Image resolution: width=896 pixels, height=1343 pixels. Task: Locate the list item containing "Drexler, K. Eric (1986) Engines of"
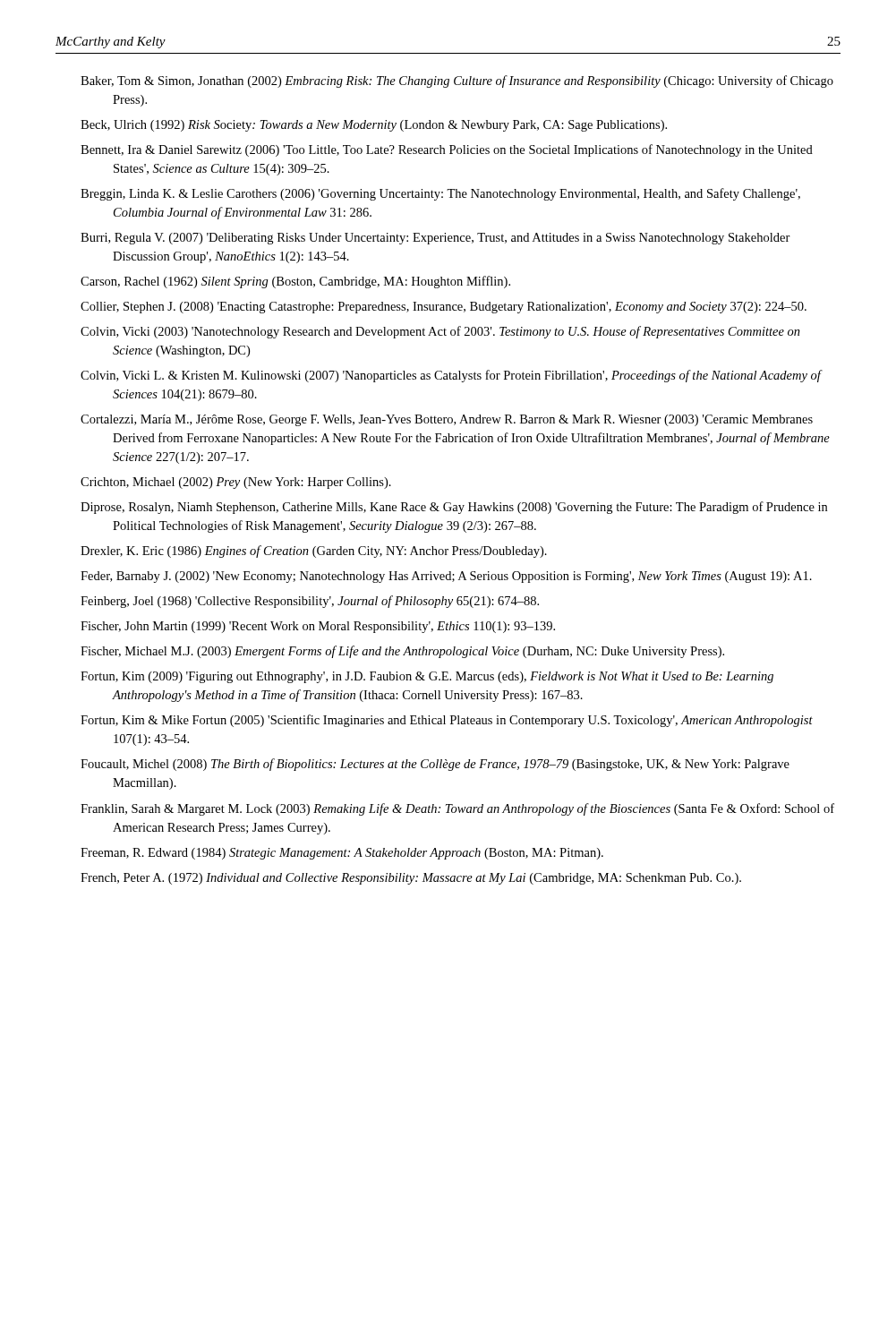[314, 551]
